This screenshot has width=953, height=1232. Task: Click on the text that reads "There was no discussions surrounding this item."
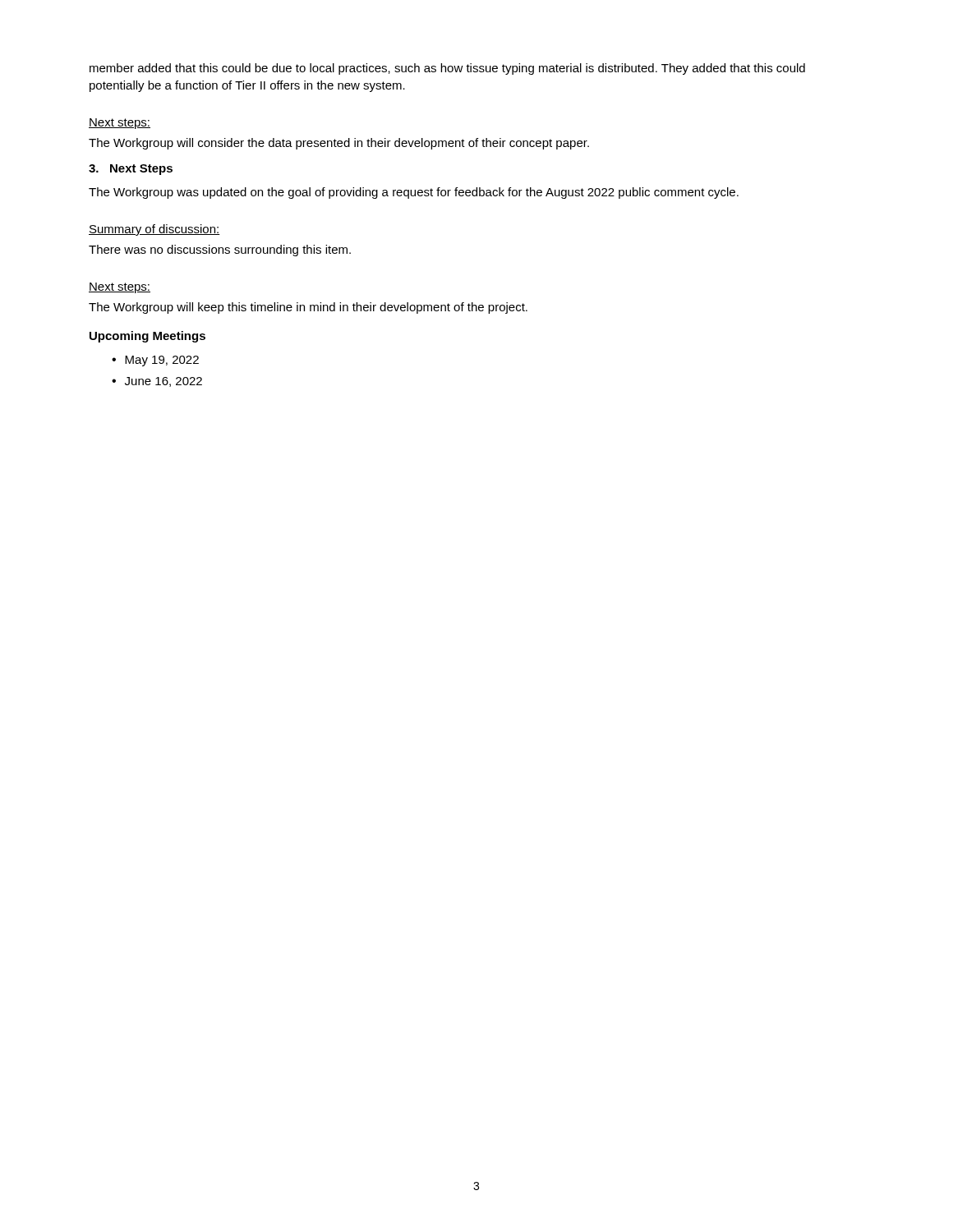(220, 249)
